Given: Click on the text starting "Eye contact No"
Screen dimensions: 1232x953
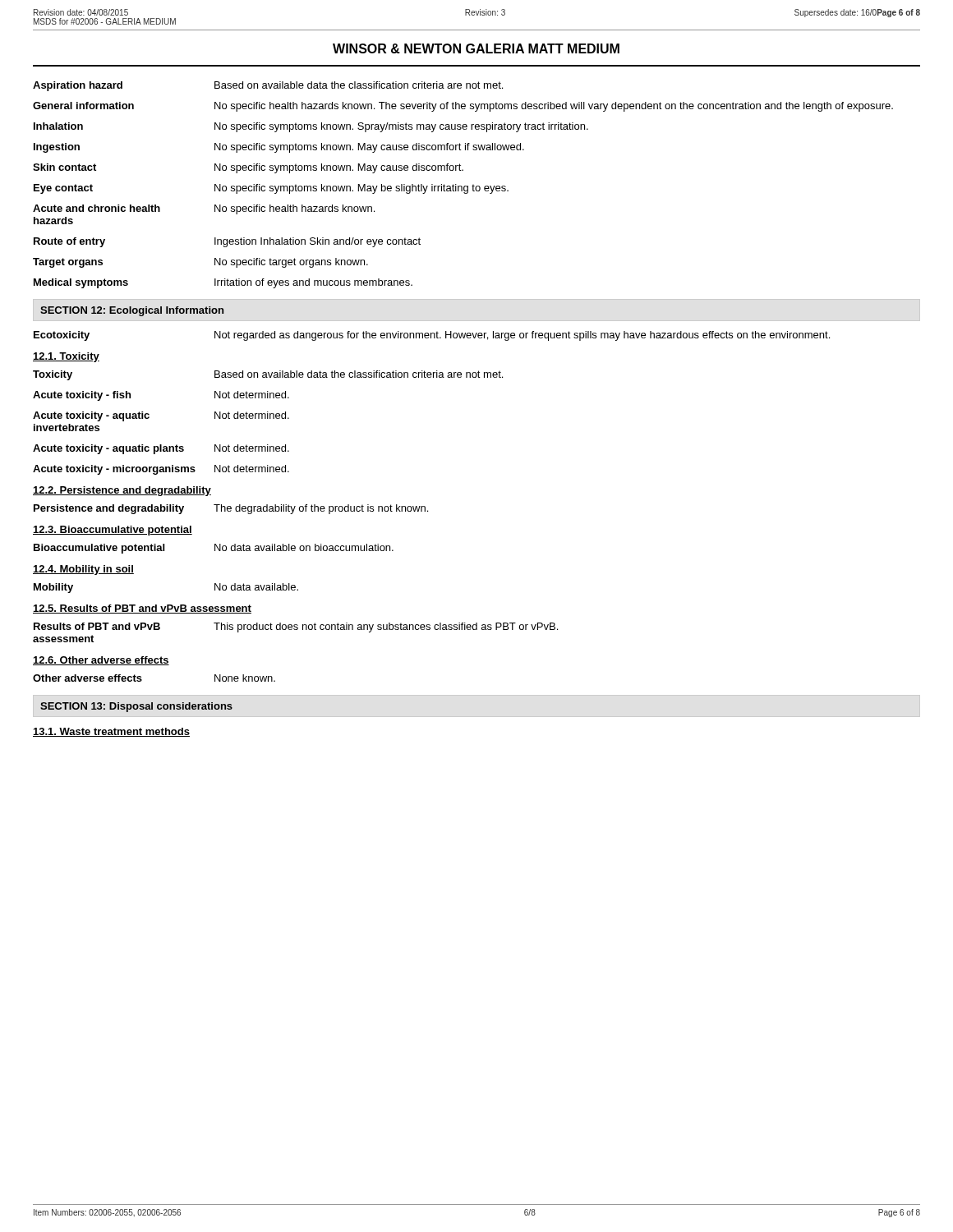Looking at the screenshot, I should (476, 188).
